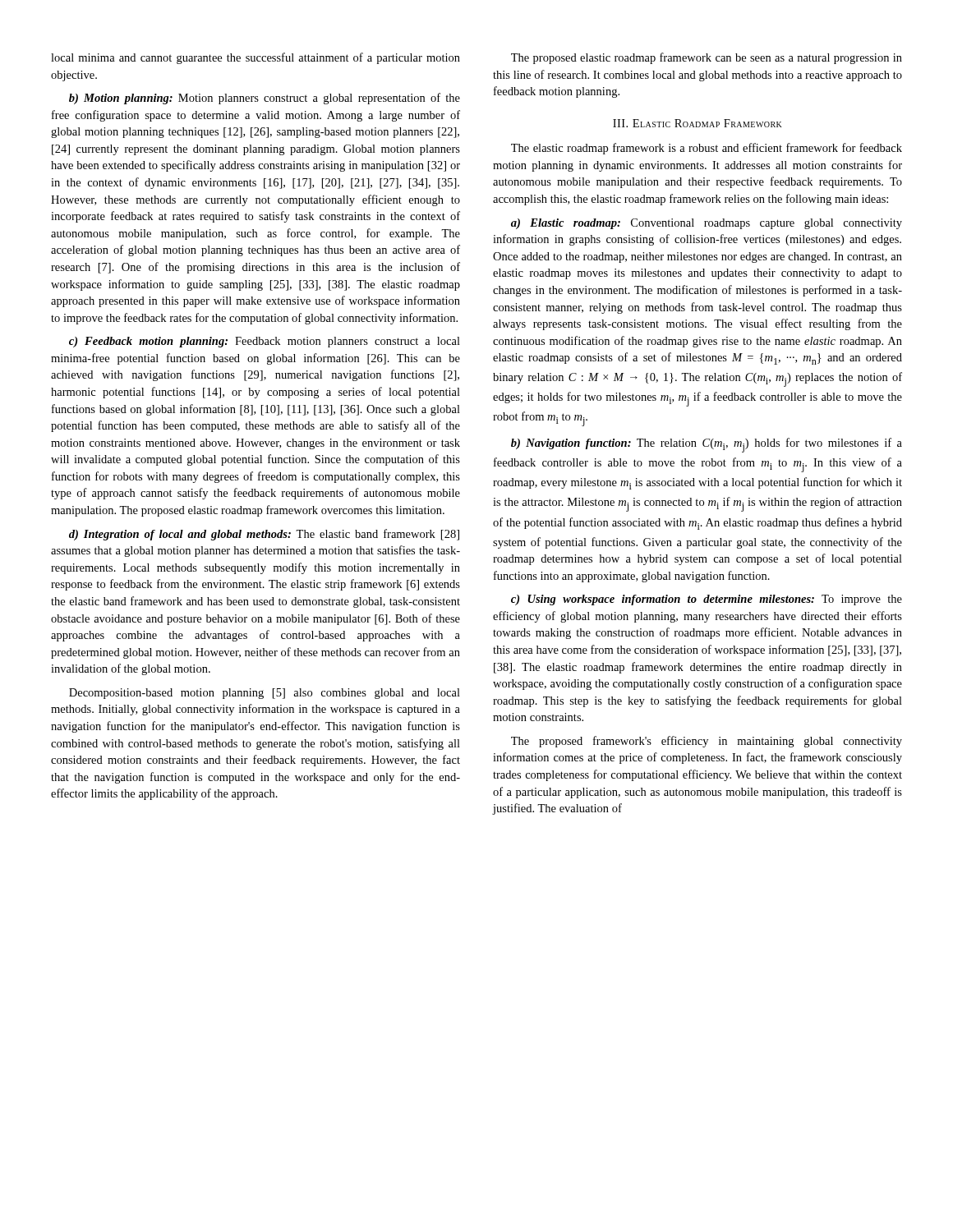Point to the passage starting "a) Elastic roadmap: Conventional roadmaps capture"

[698, 321]
